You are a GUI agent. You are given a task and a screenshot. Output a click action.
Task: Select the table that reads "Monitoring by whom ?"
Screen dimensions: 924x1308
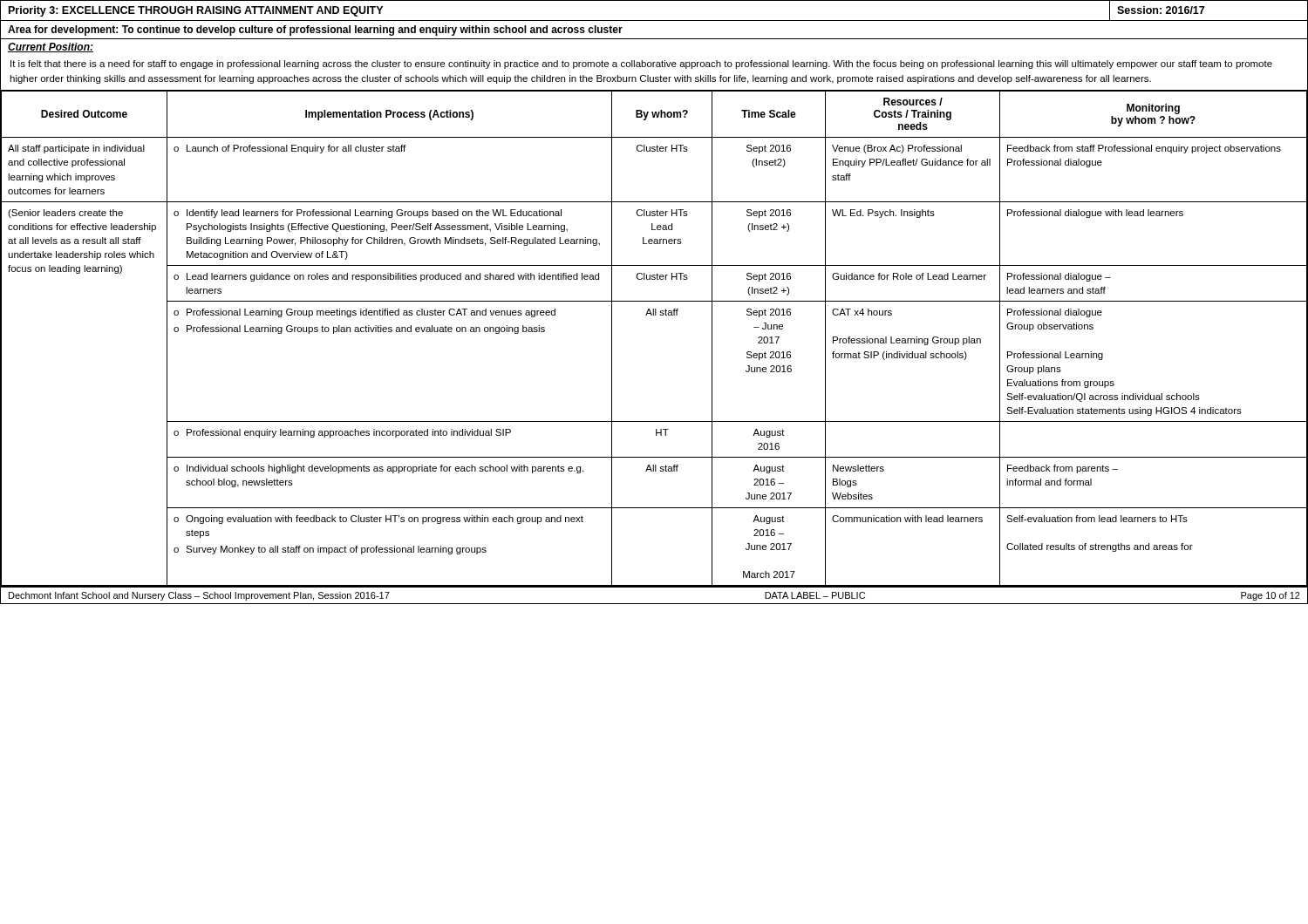pos(654,338)
